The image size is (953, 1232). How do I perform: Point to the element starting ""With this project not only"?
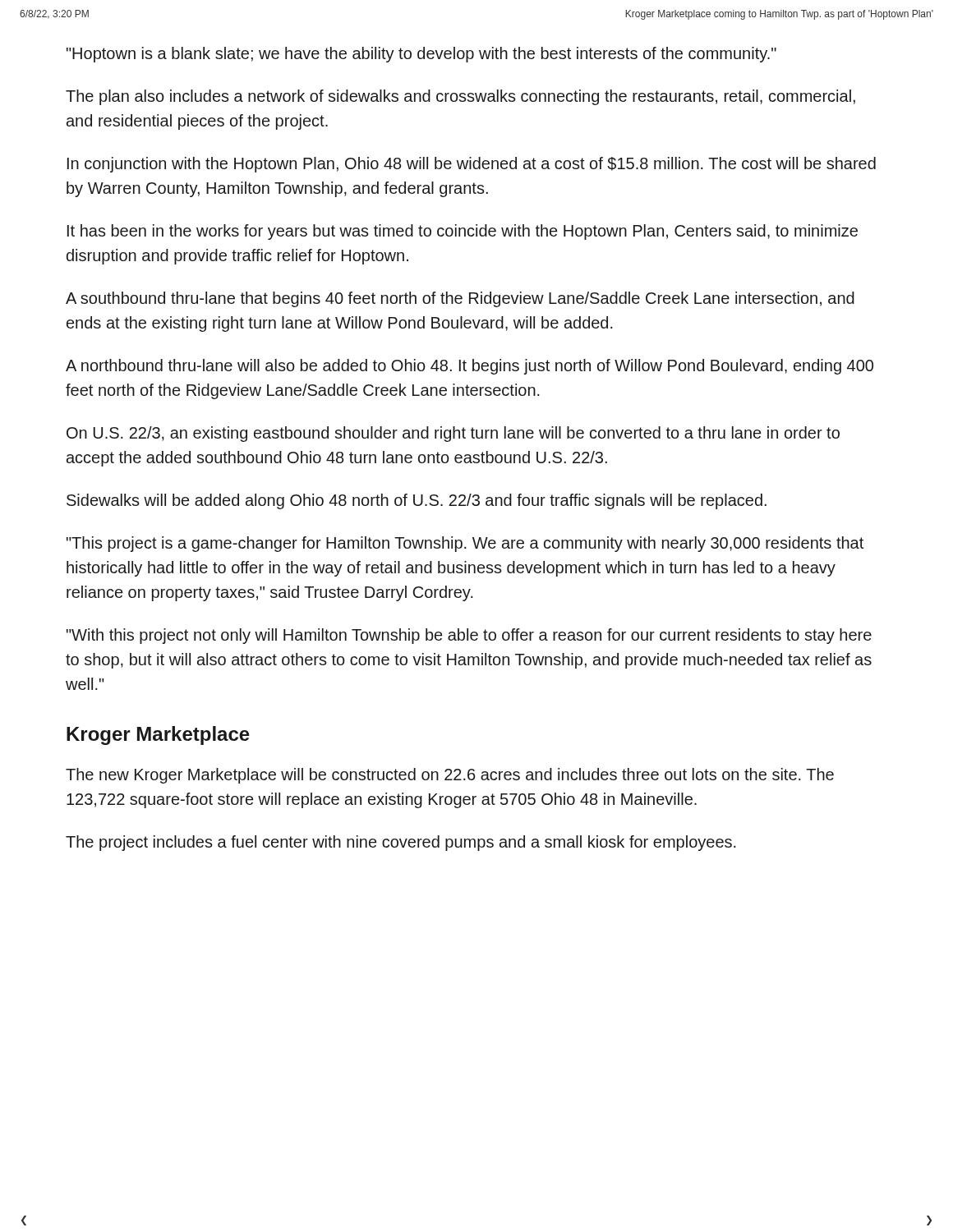coord(469,660)
